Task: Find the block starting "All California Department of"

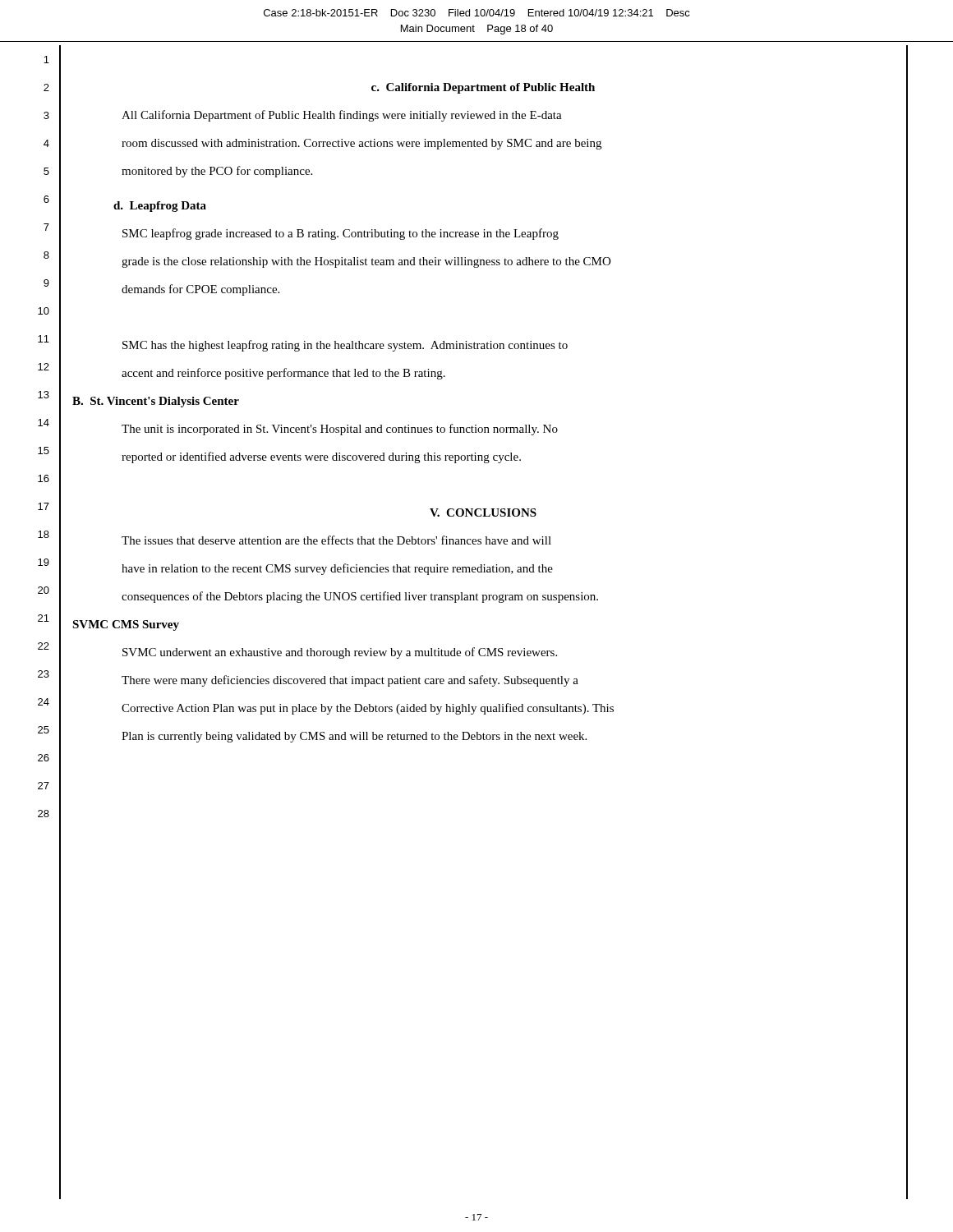Action: point(362,143)
